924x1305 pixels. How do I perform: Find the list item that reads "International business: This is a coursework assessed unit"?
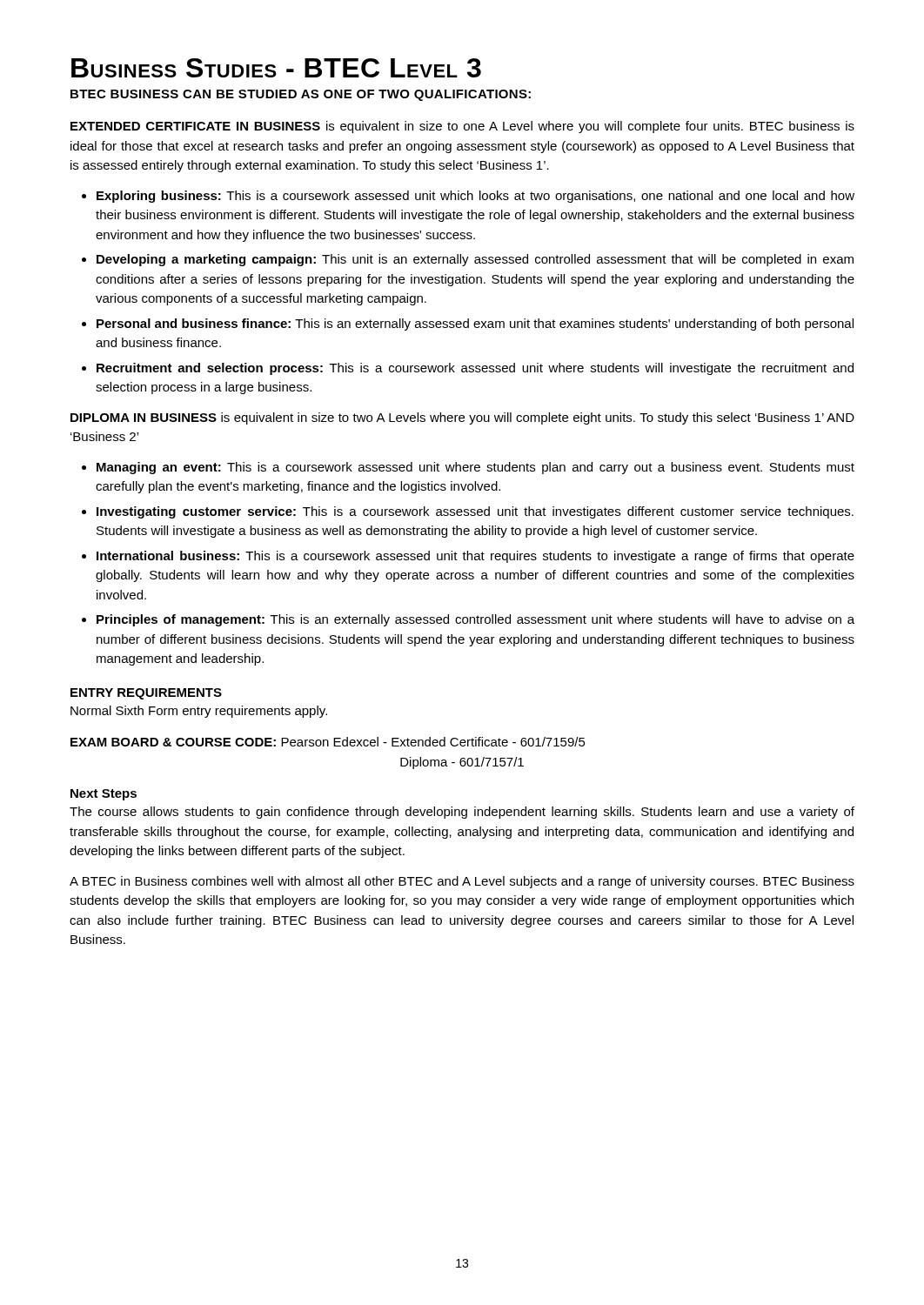click(475, 575)
